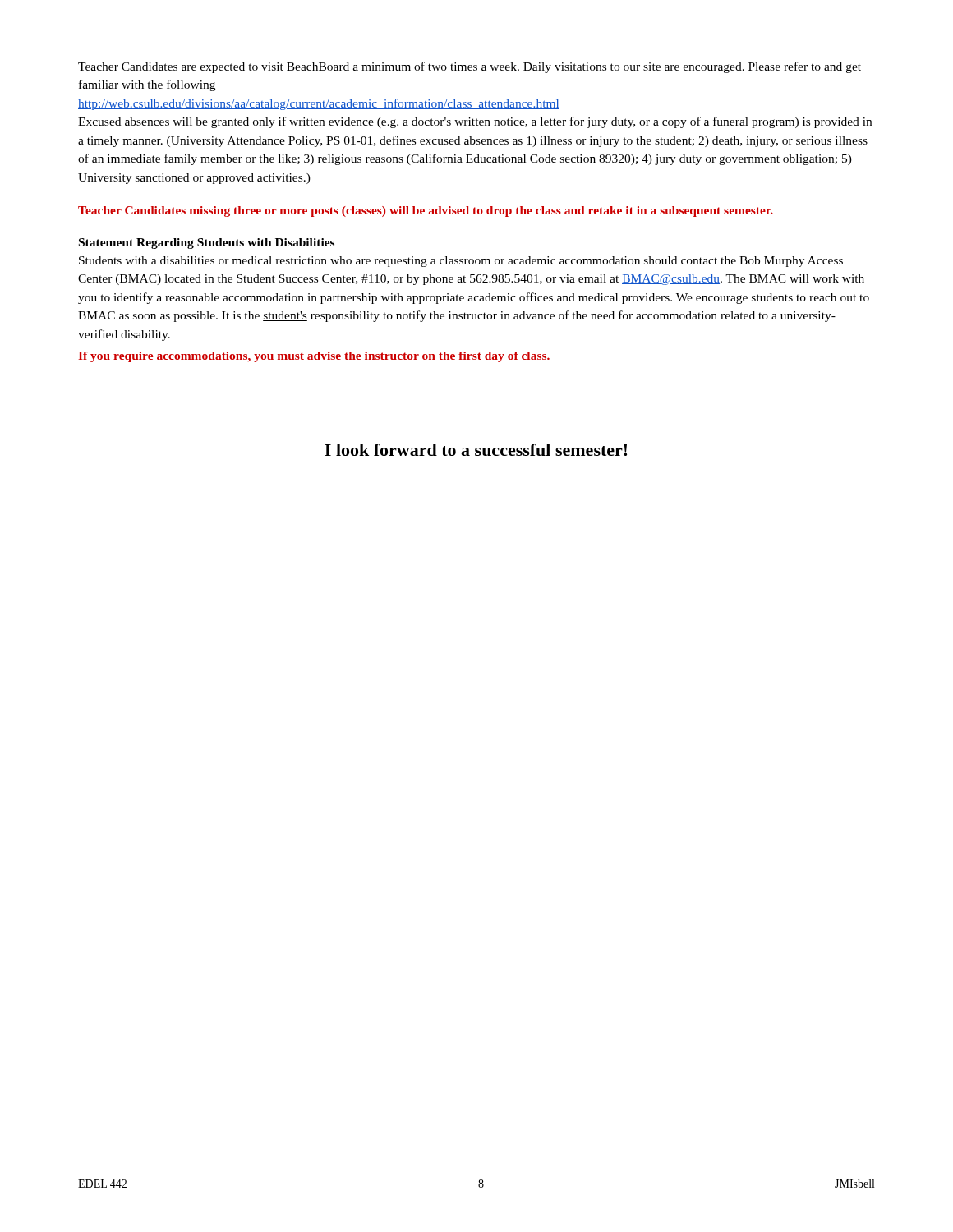Select a section header
Viewport: 953px width, 1232px height.
(x=206, y=242)
